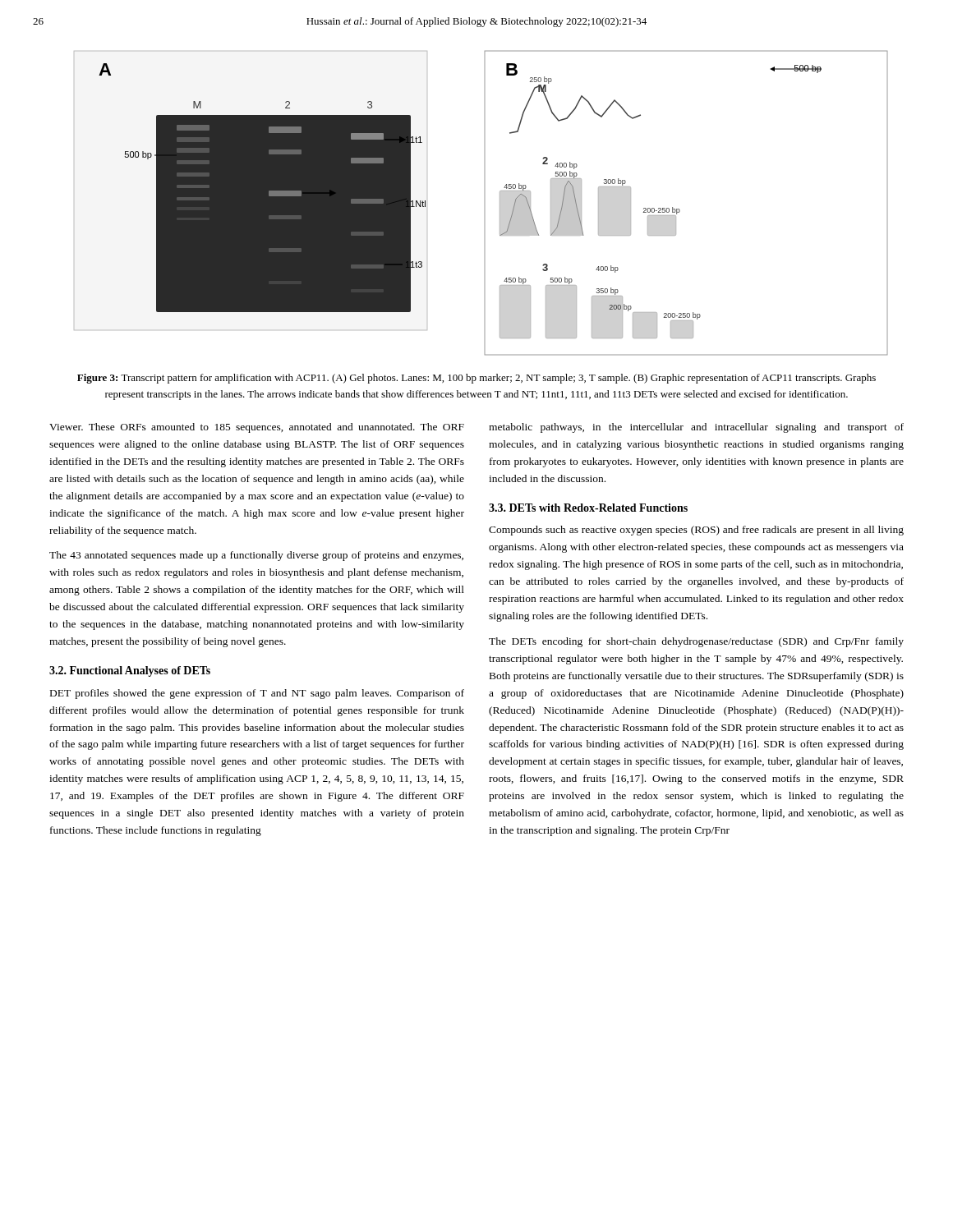Select the block starting "metabolic pathways, in the intercellular"
The image size is (953, 1232).
tap(696, 453)
